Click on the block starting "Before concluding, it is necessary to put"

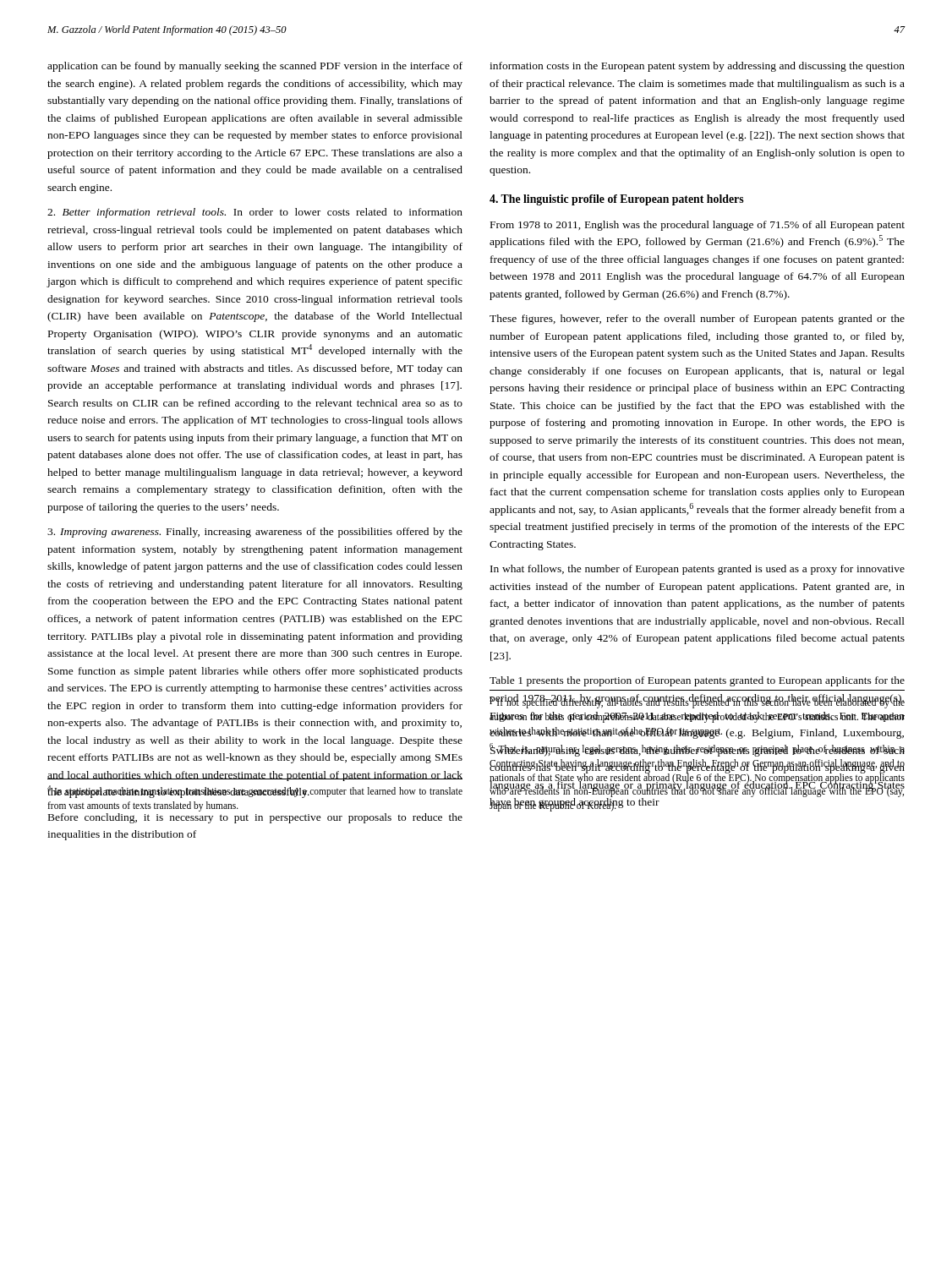point(255,826)
